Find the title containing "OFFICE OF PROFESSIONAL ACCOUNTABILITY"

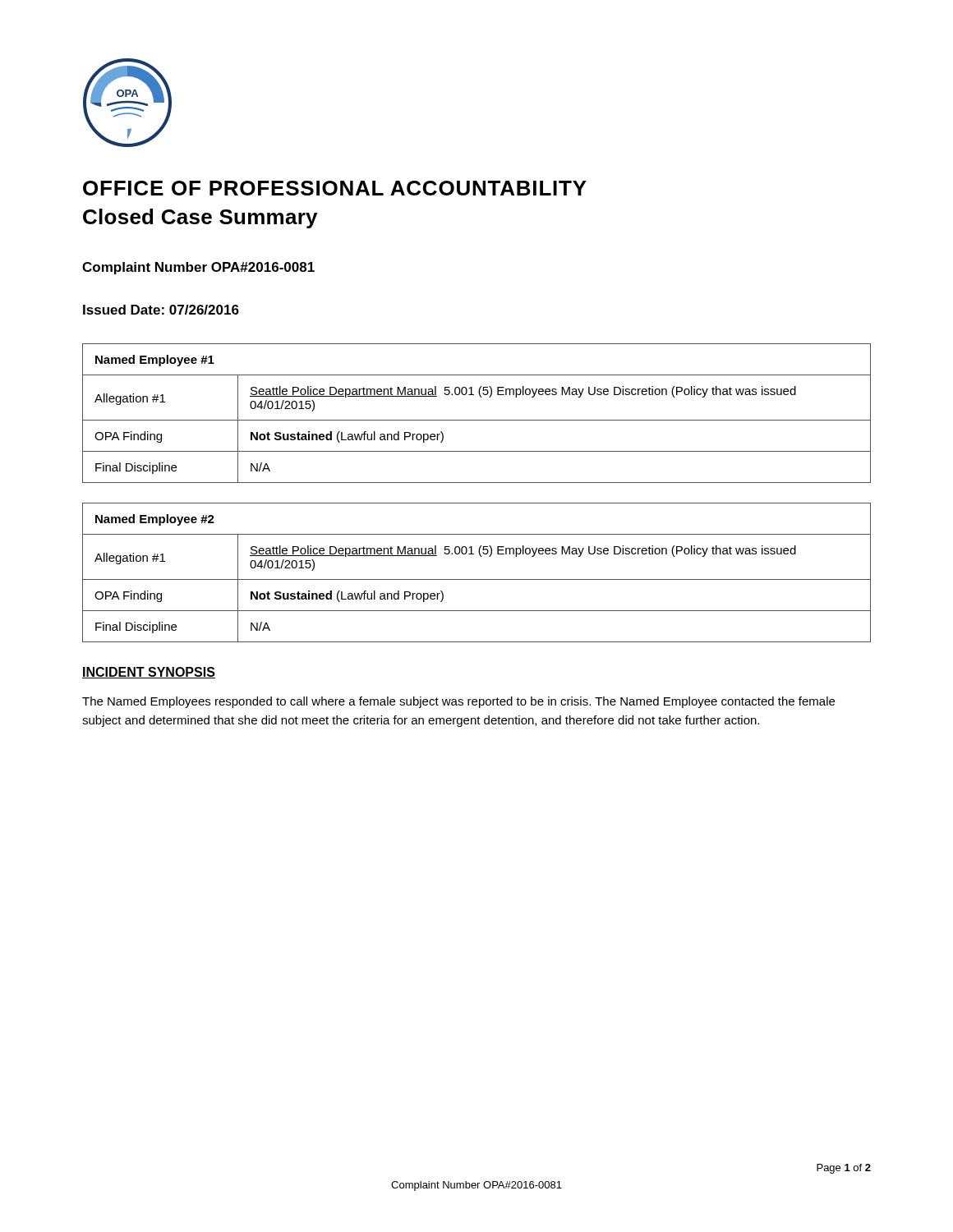[x=476, y=203]
